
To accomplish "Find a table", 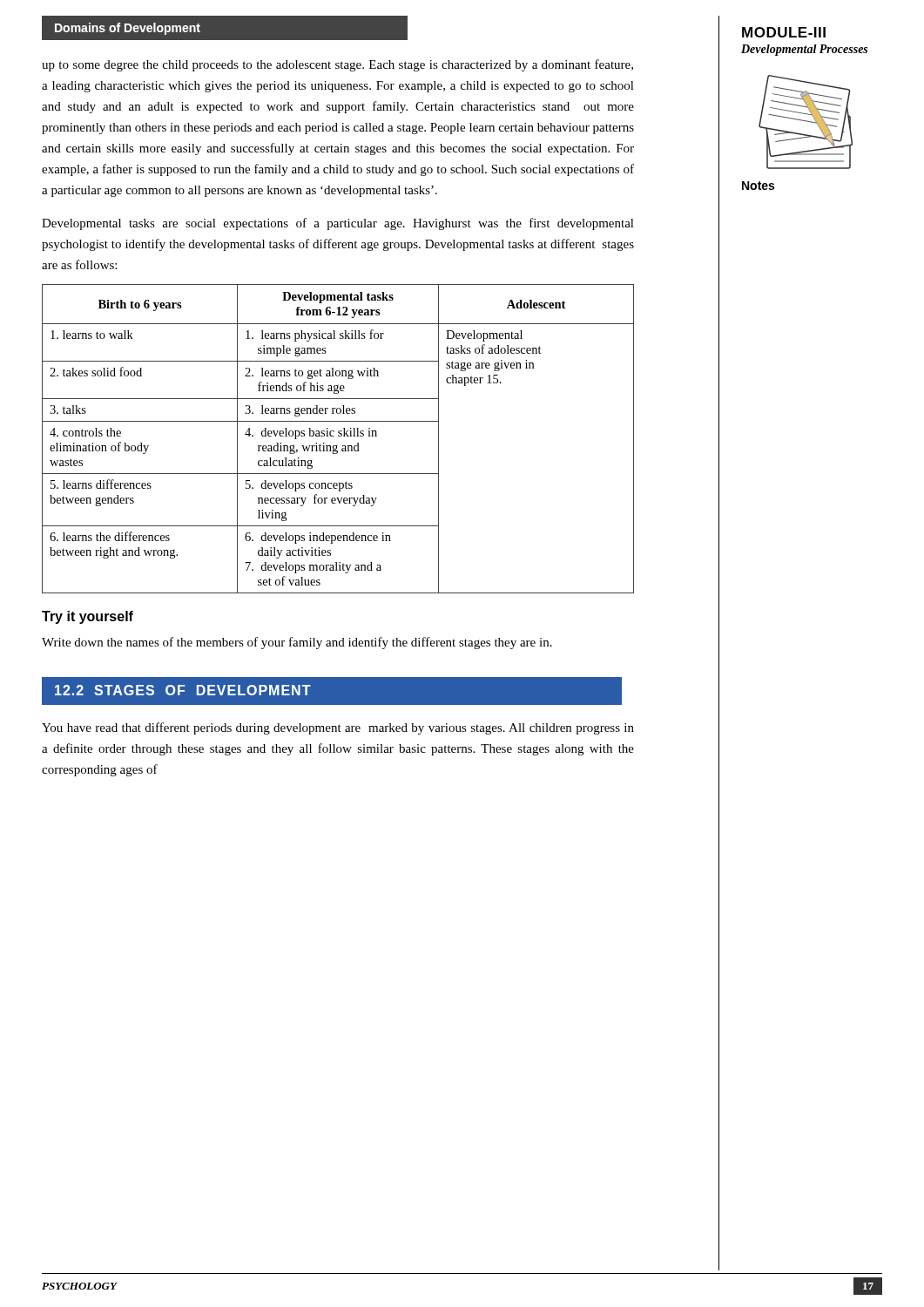I will pyautogui.click(x=338, y=439).
